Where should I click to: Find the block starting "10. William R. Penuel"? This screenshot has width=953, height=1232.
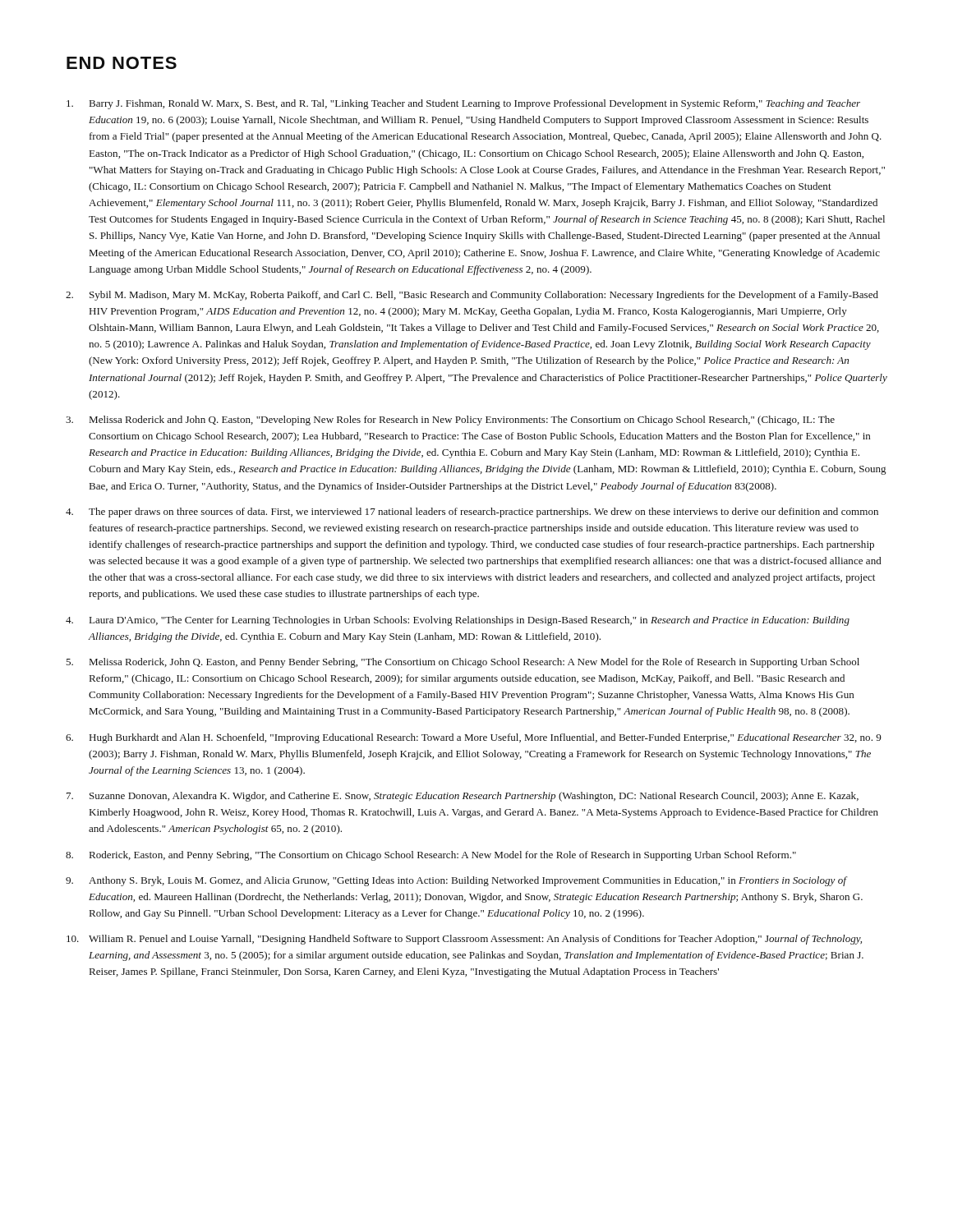click(x=476, y=955)
